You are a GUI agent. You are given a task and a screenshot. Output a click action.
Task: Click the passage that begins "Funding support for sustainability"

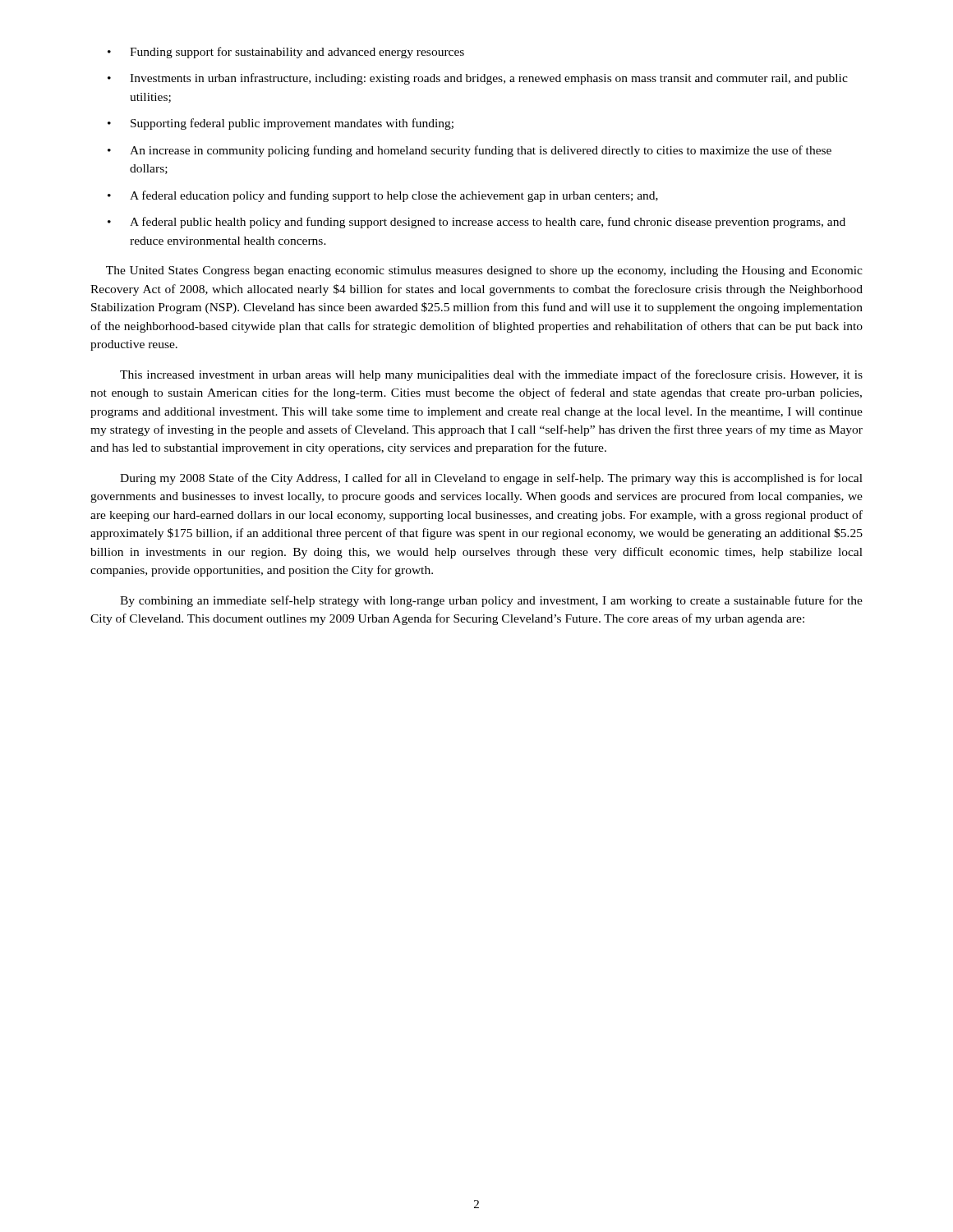(297, 53)
